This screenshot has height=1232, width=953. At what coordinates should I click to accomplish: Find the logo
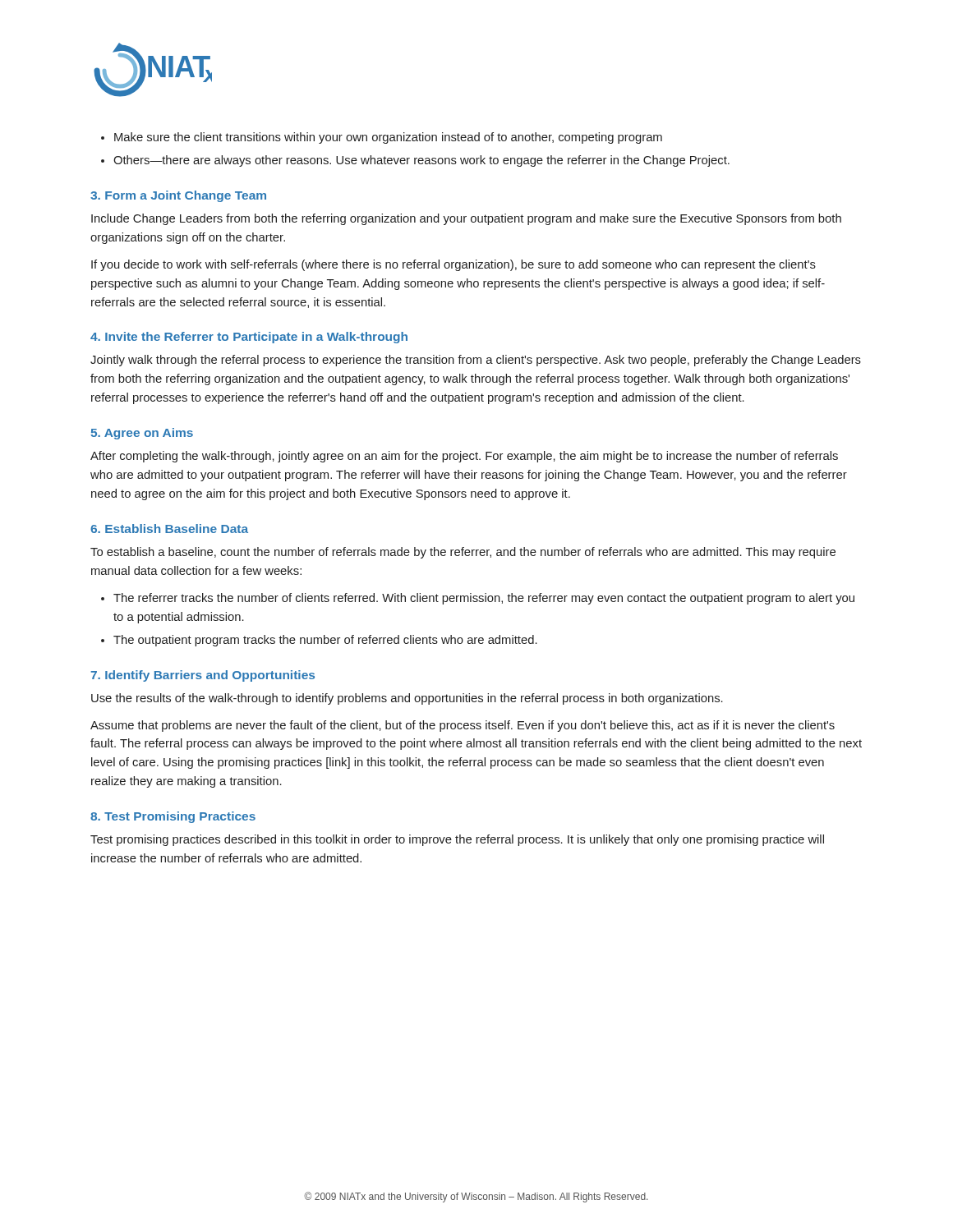click(476, 69)
